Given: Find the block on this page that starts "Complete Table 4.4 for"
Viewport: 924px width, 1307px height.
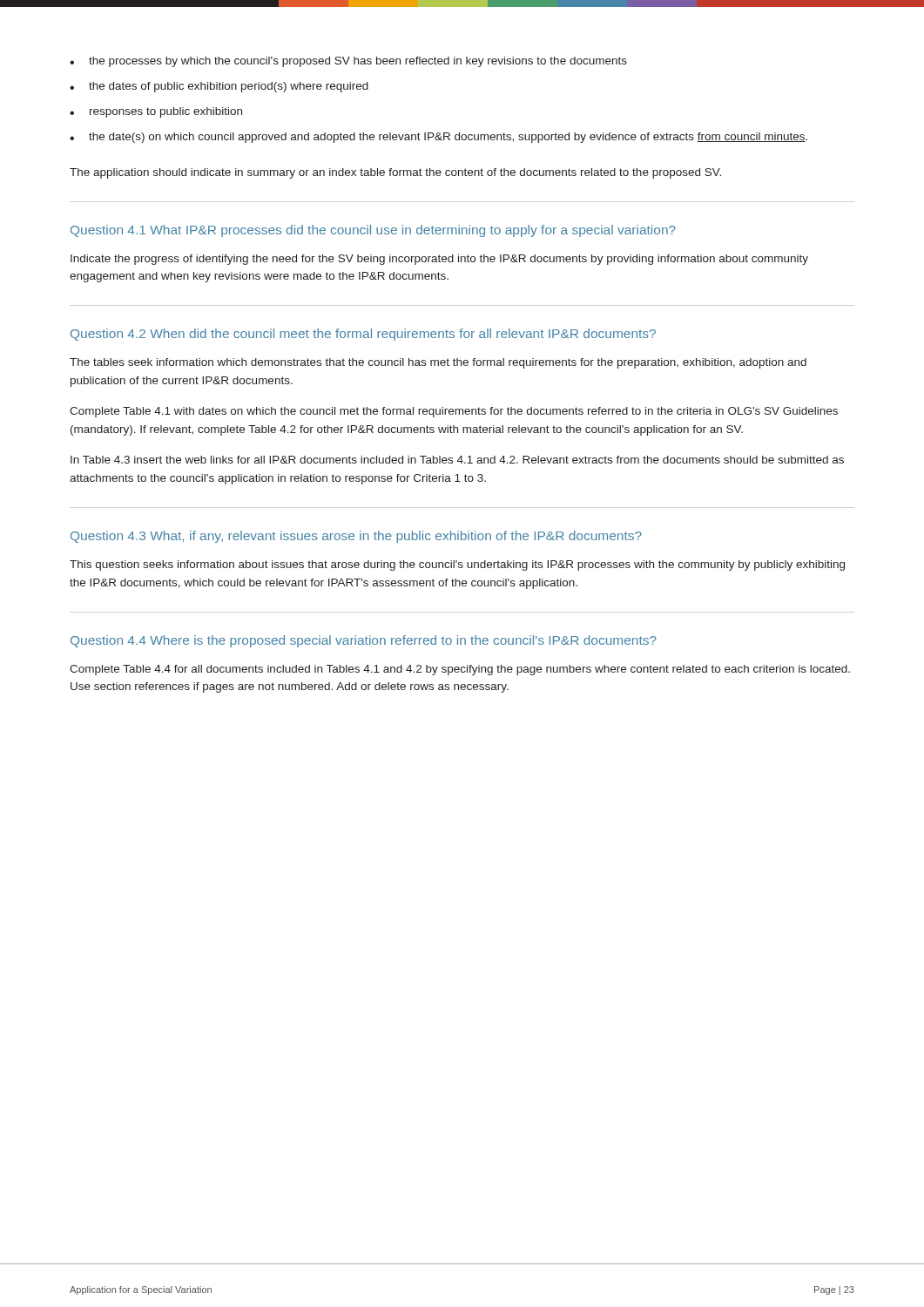Looking at the screenshot, I should [460, 677].
